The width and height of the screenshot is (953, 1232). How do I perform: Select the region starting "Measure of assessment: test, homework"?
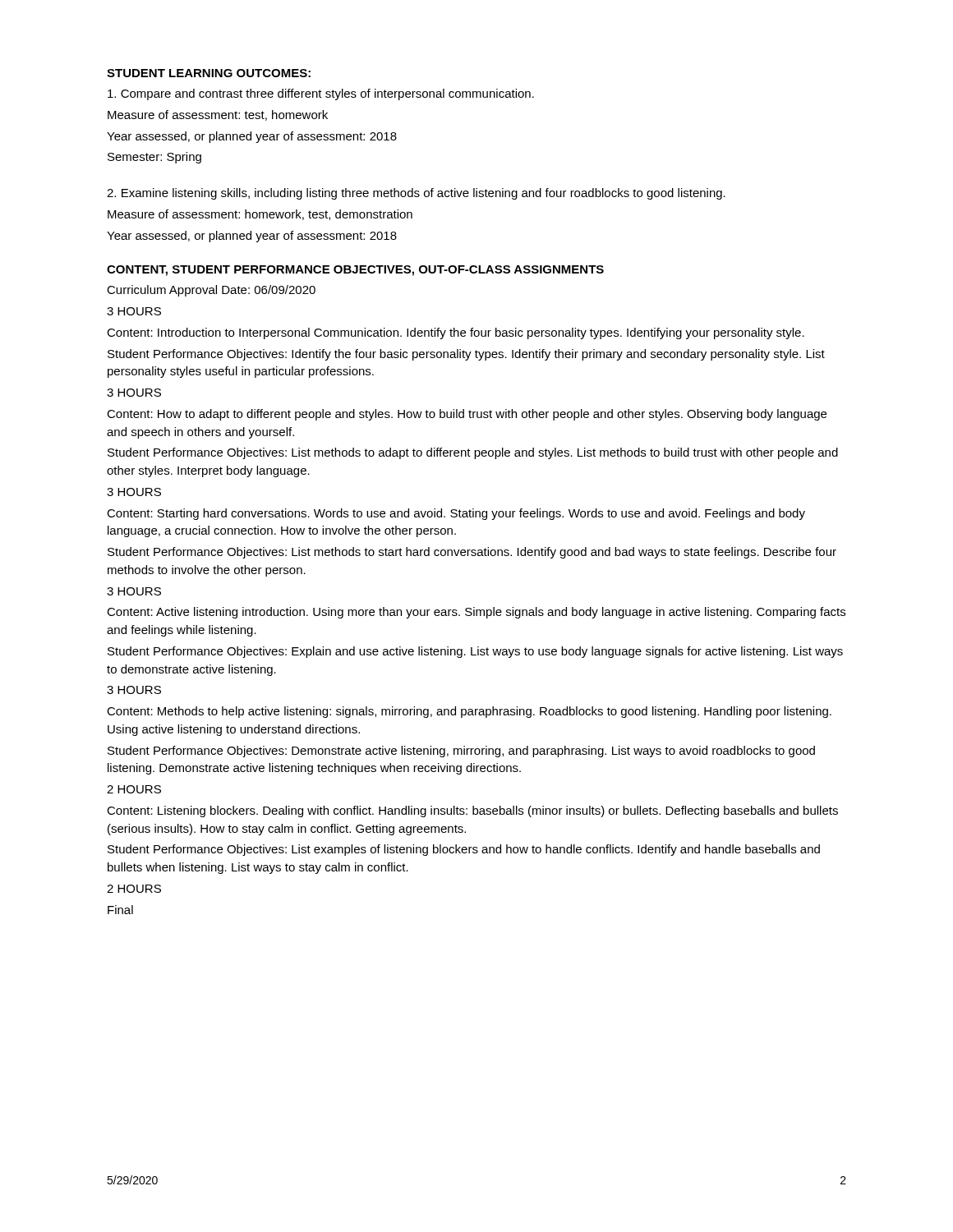[217, 114]
